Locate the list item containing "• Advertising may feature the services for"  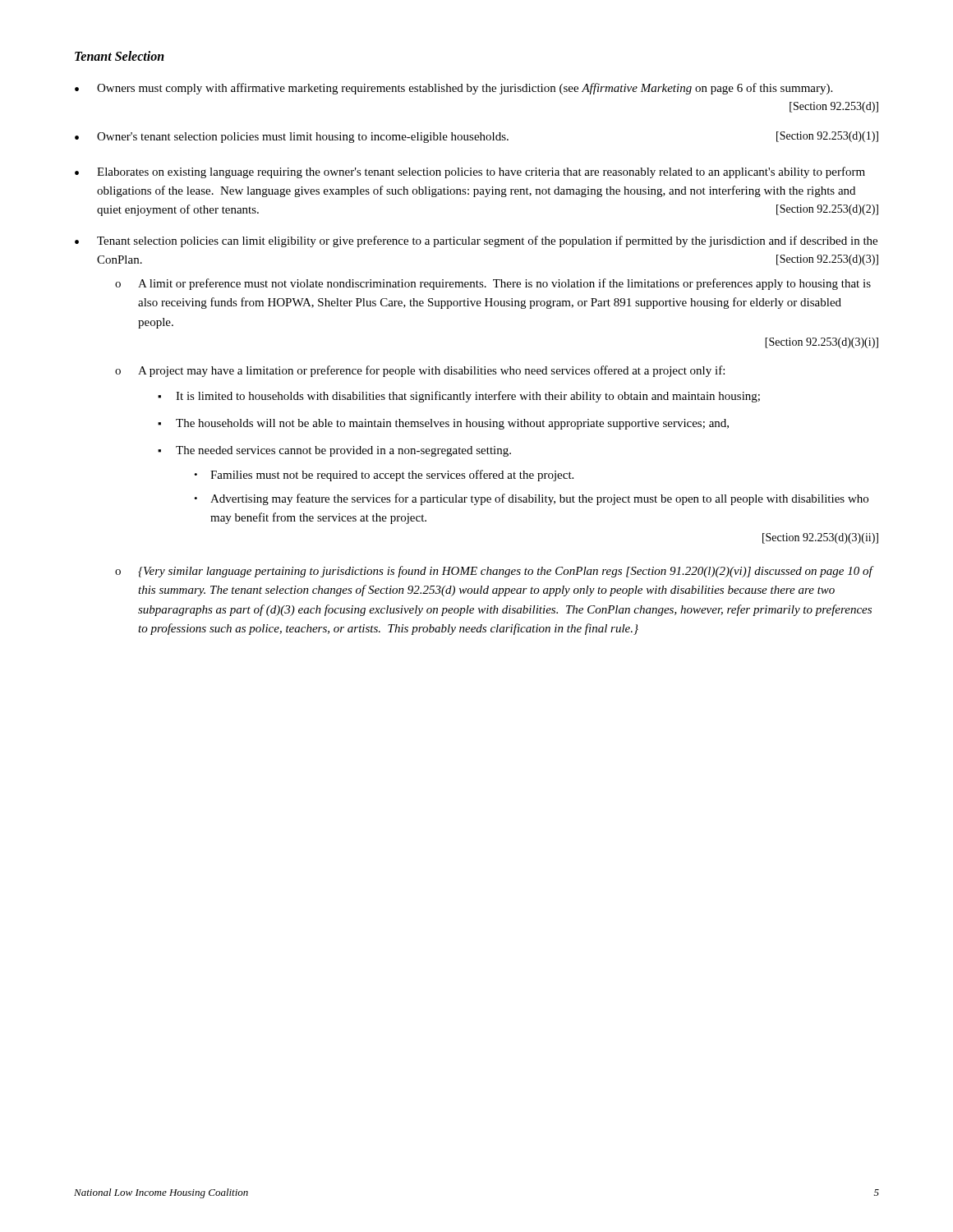531,499
